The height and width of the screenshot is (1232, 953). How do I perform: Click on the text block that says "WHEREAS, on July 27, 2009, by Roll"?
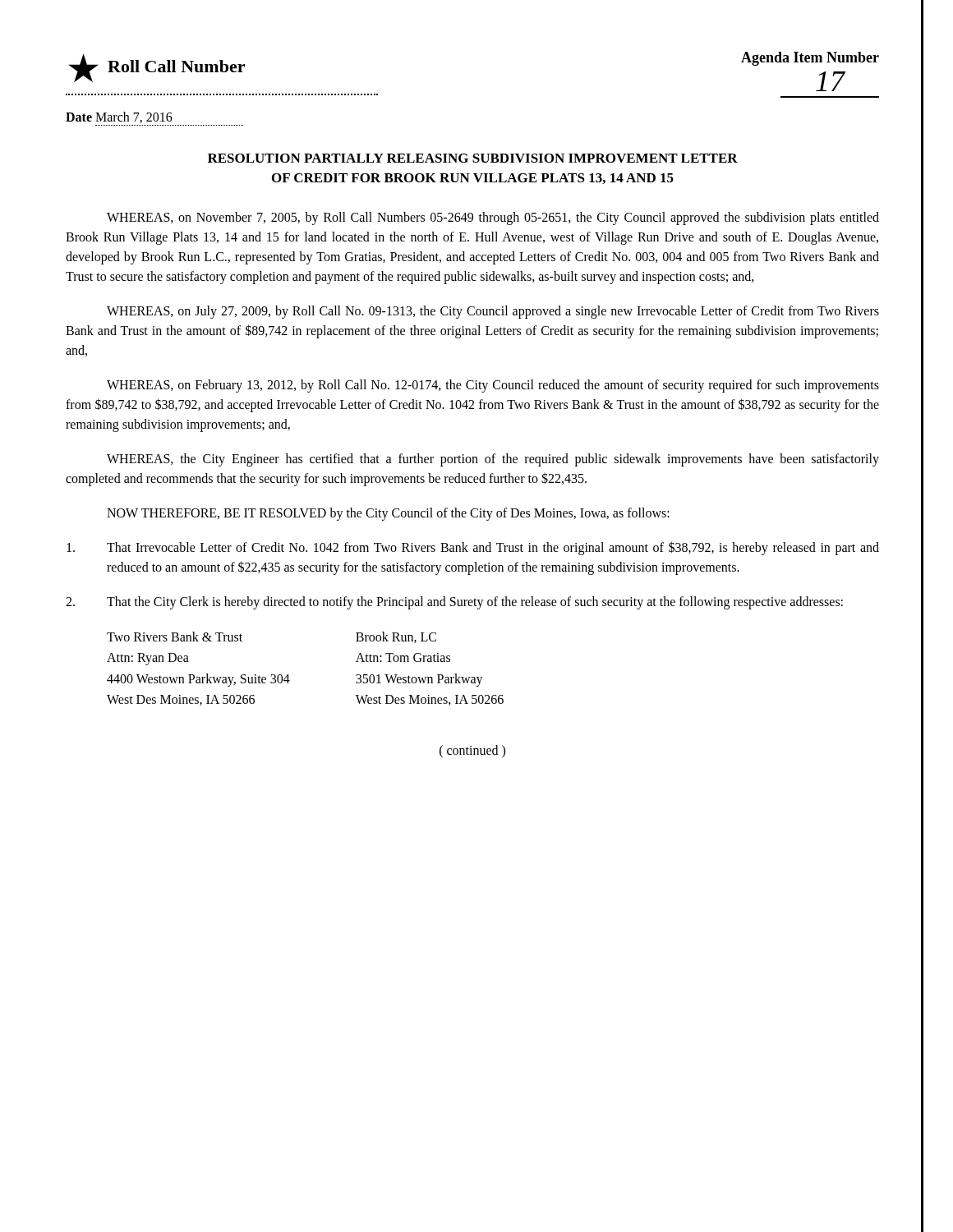click(472, 330)
